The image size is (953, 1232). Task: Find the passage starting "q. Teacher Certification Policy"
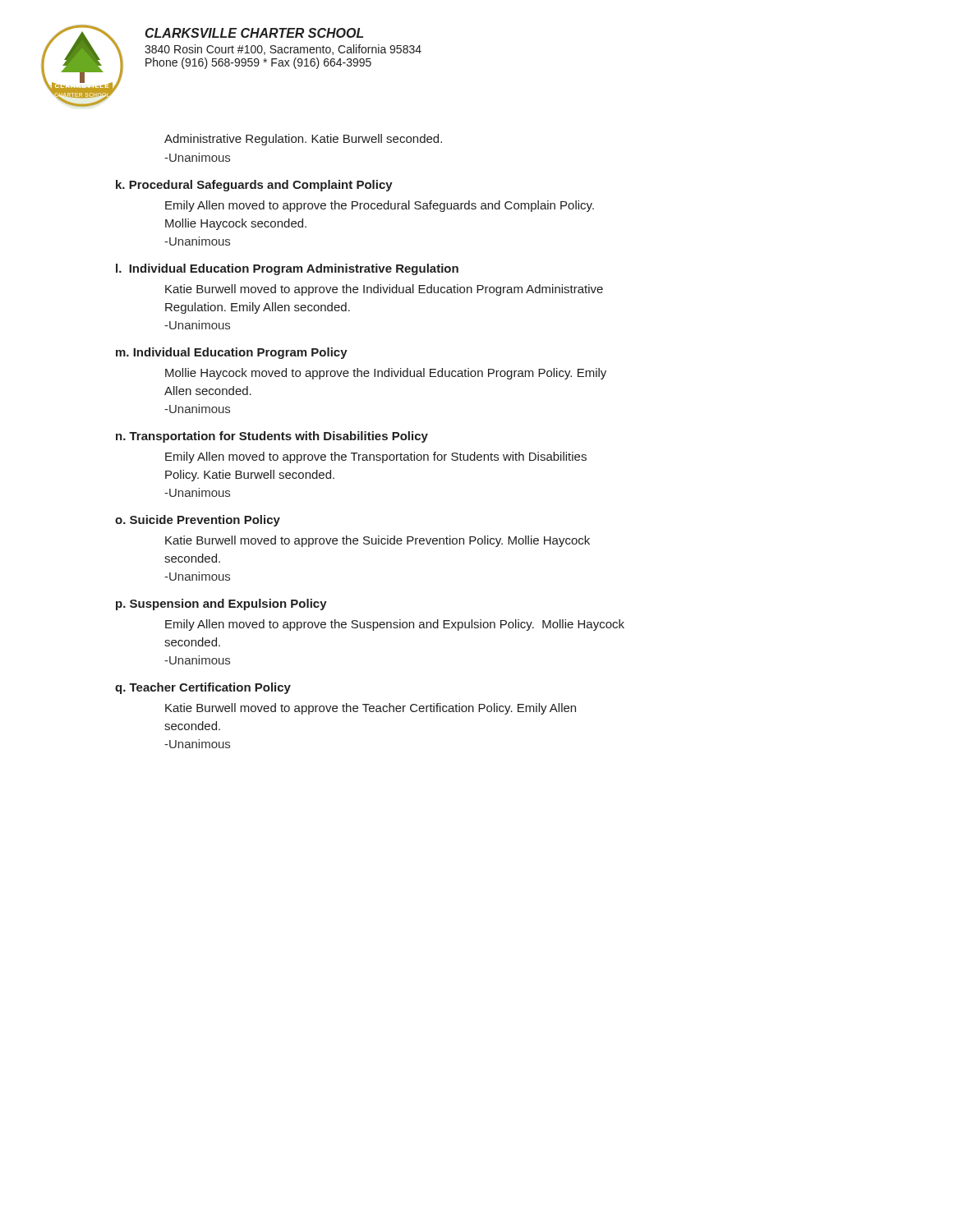(x=203, y=687)
